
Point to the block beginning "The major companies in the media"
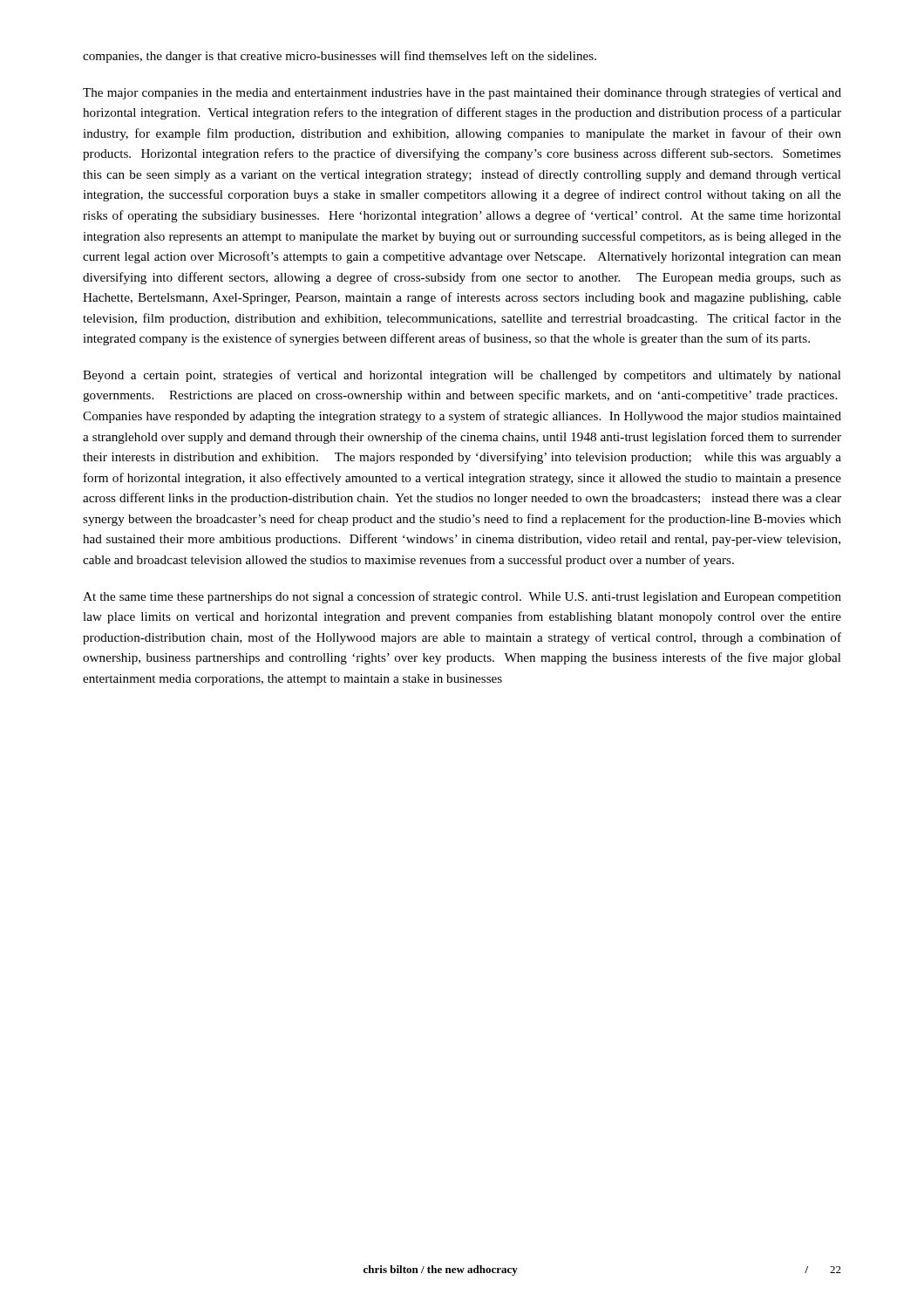[x=462, y=215]
